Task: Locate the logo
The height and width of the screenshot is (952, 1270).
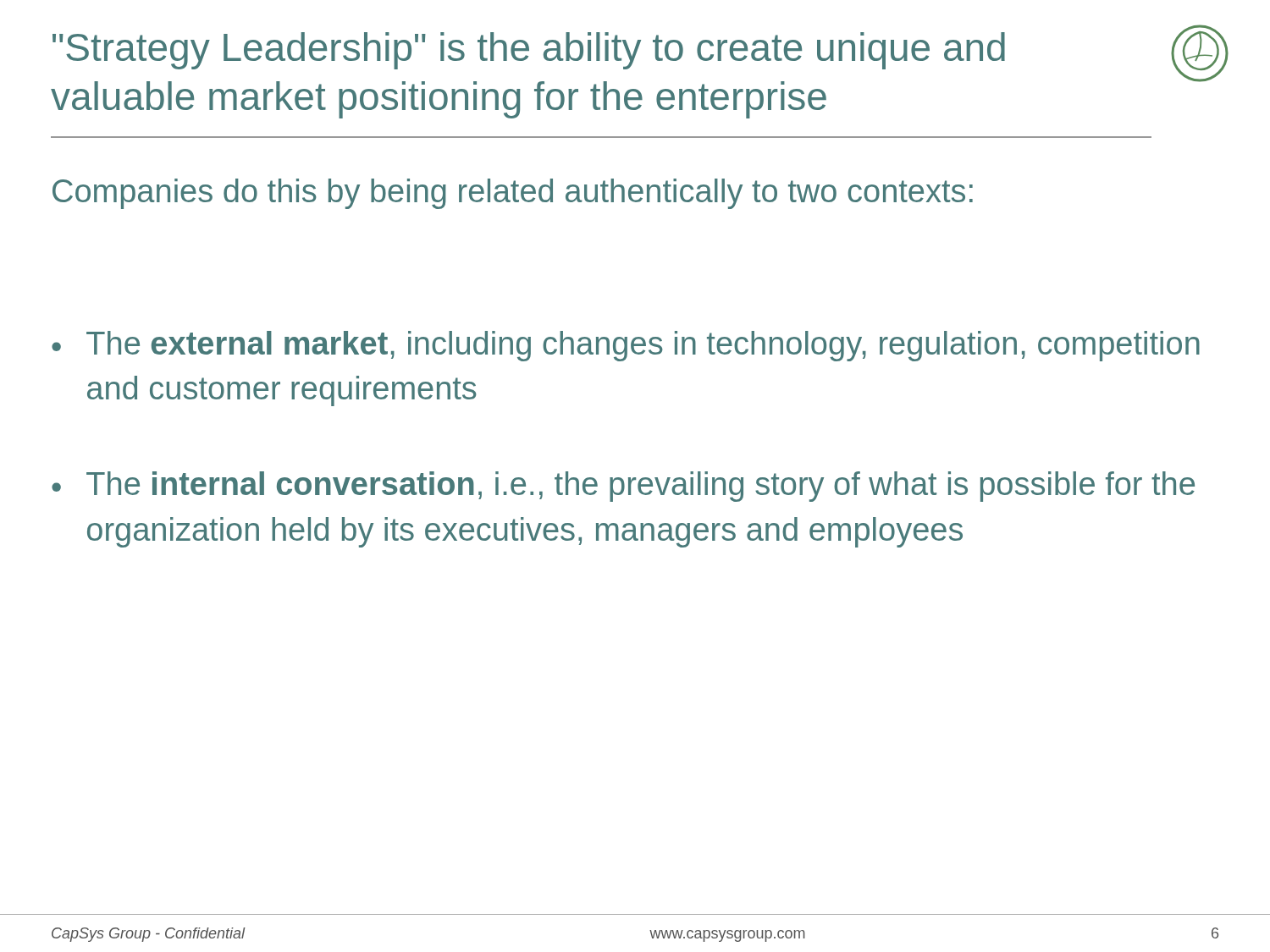Action: click(1200, 53)
